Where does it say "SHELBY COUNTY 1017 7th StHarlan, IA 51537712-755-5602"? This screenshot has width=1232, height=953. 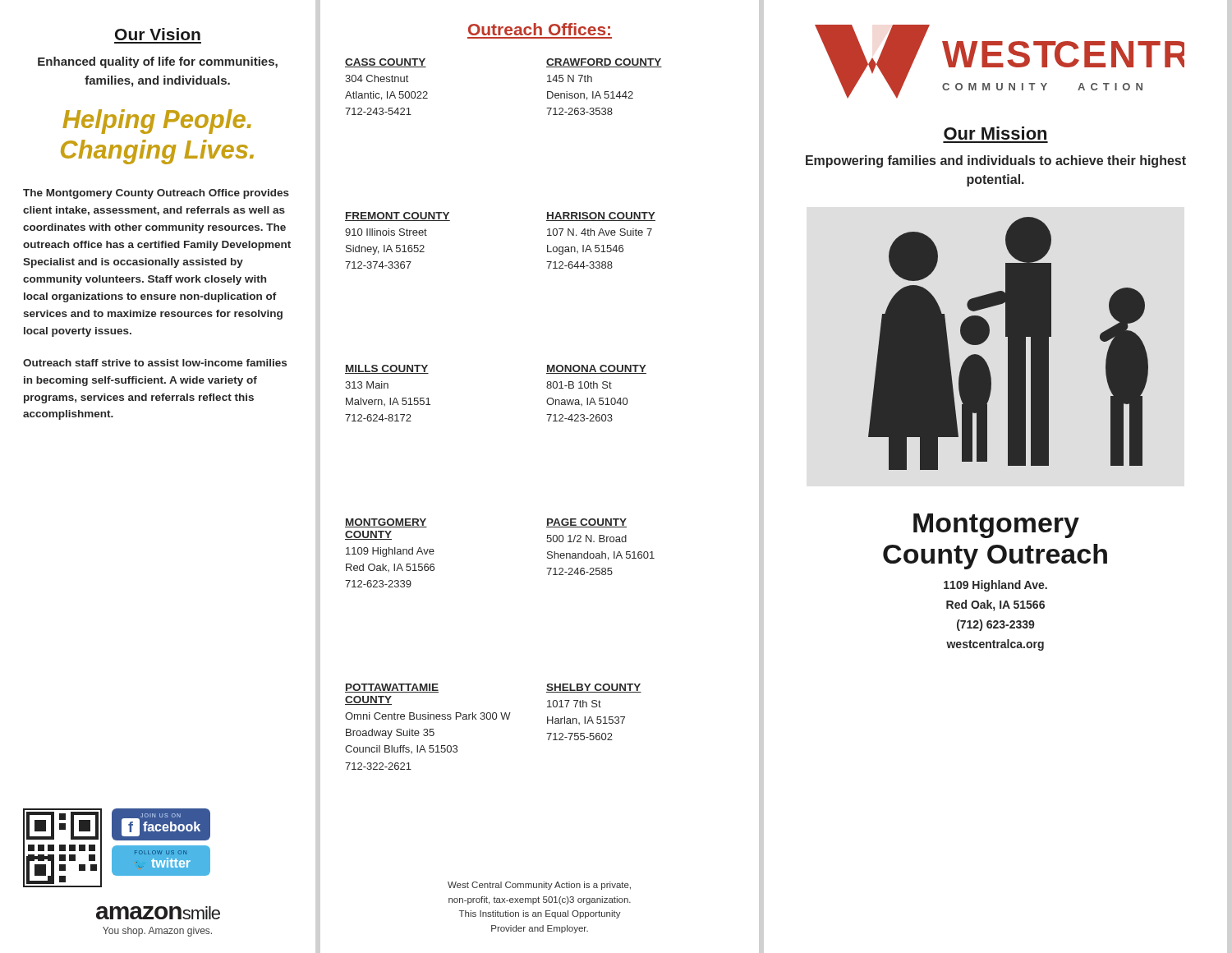(594, 688)
